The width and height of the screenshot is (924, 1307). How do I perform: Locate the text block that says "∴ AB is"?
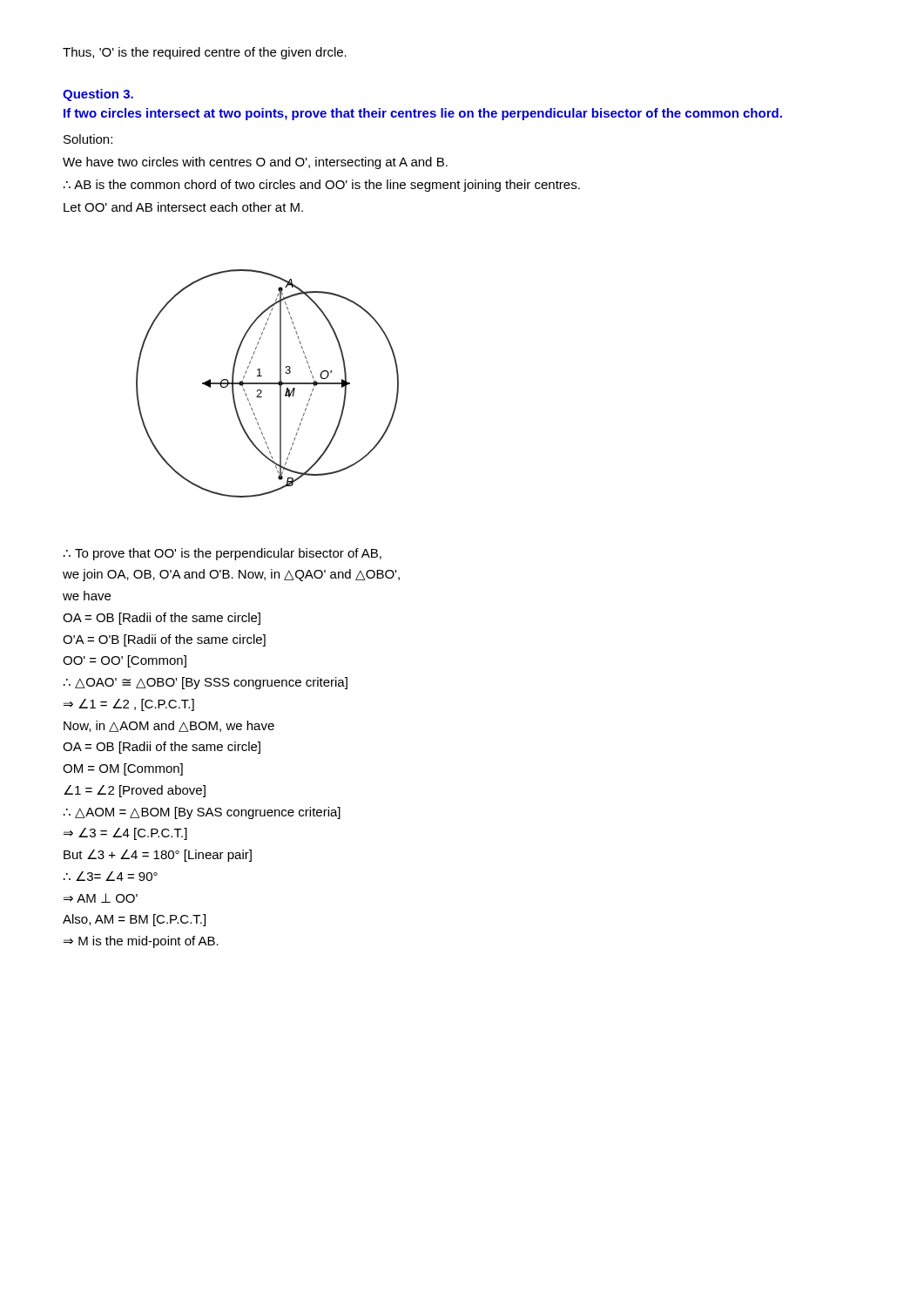point(322,184)
